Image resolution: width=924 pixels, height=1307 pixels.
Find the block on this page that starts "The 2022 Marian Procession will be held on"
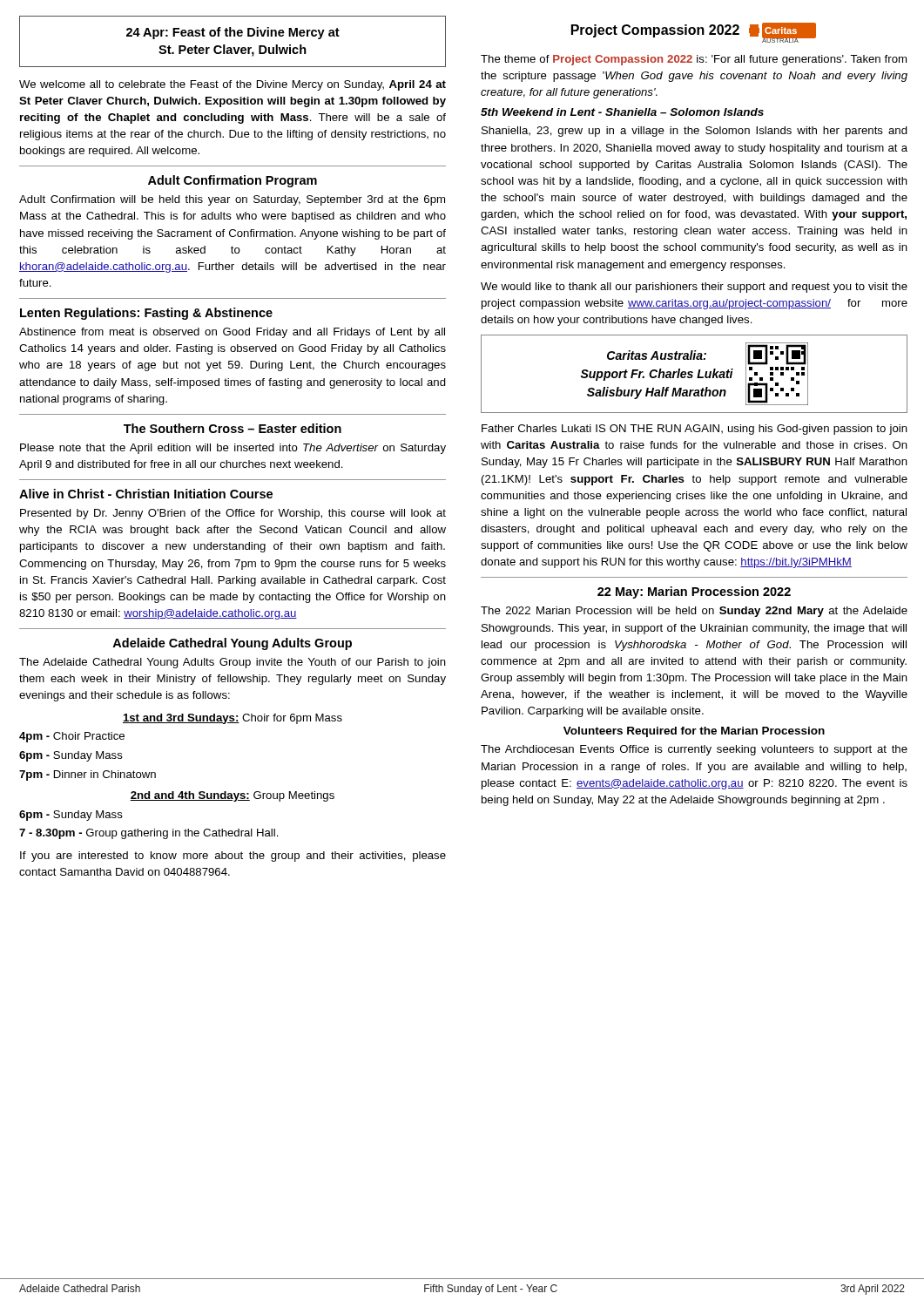tap(694, 661)
